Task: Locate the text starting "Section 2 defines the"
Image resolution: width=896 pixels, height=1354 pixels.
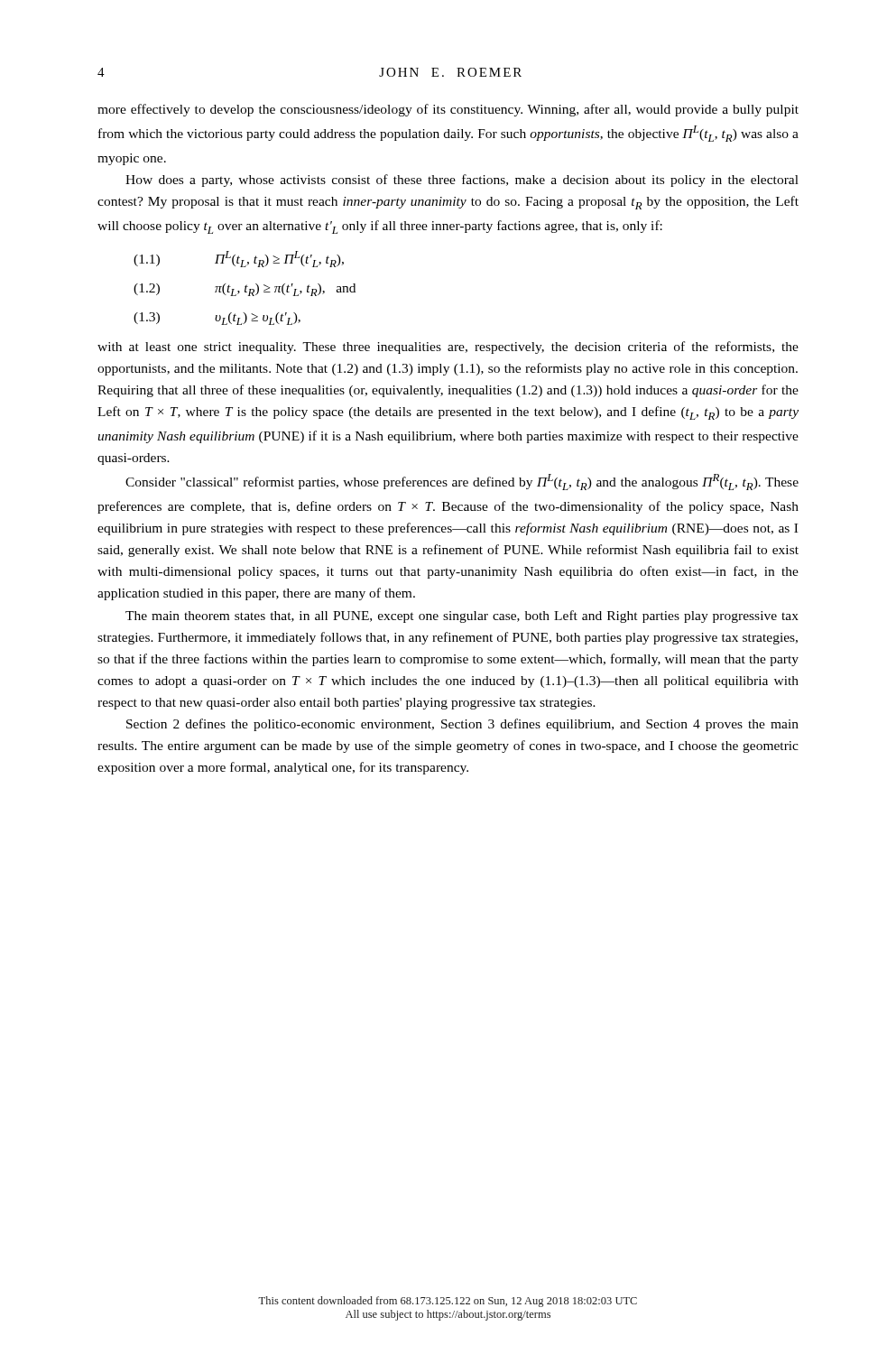Action: tap(448, 745)
